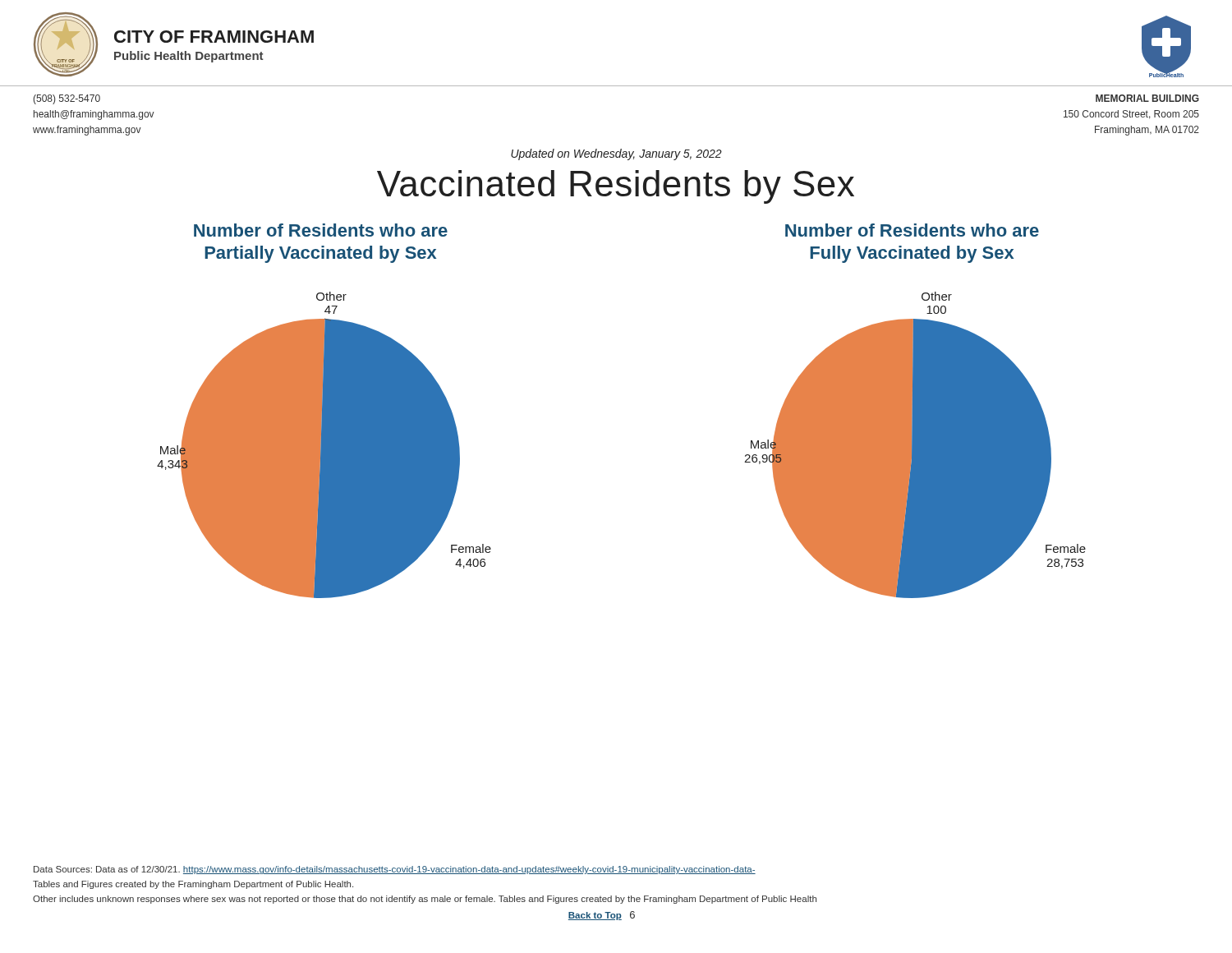Find the block on this page that starts "MEMORIAL BUILDING 150 Concord Street, Room"
Screen dimensions: 953x1232
[x=1131, y=114]
